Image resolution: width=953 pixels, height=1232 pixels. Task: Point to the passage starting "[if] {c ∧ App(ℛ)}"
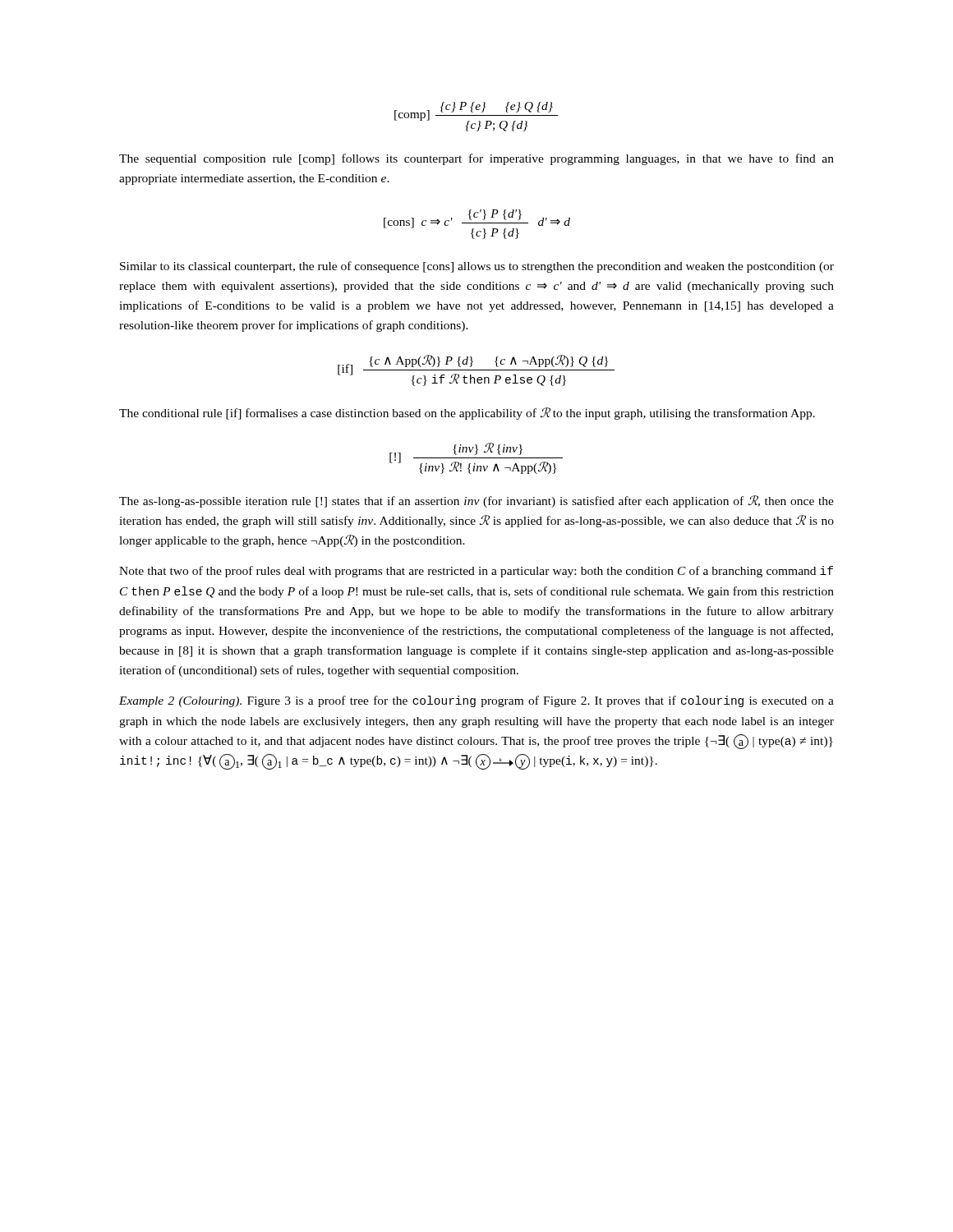[476, 370]
